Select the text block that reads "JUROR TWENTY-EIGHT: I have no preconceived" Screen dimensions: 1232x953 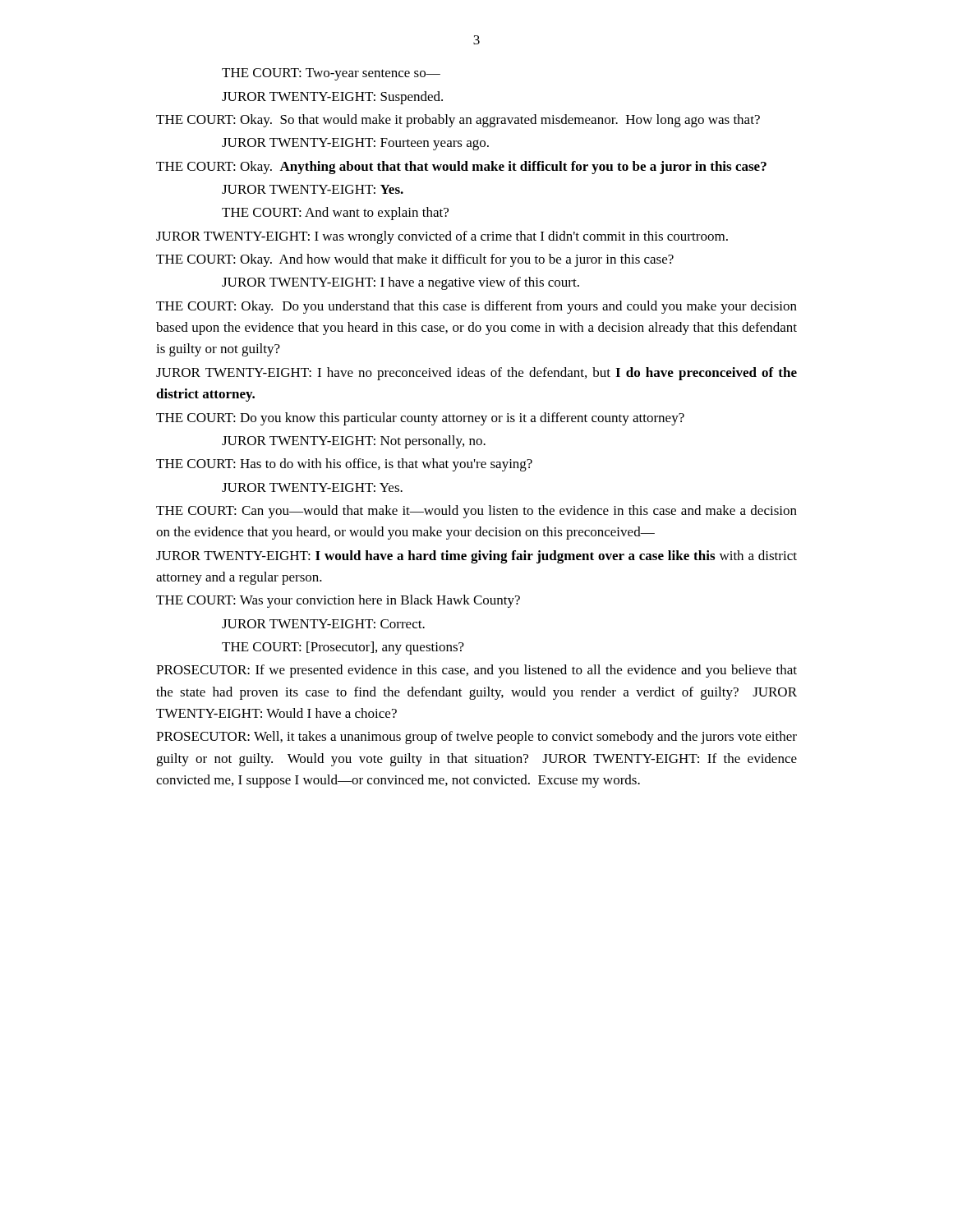click(x=476, y=383)
